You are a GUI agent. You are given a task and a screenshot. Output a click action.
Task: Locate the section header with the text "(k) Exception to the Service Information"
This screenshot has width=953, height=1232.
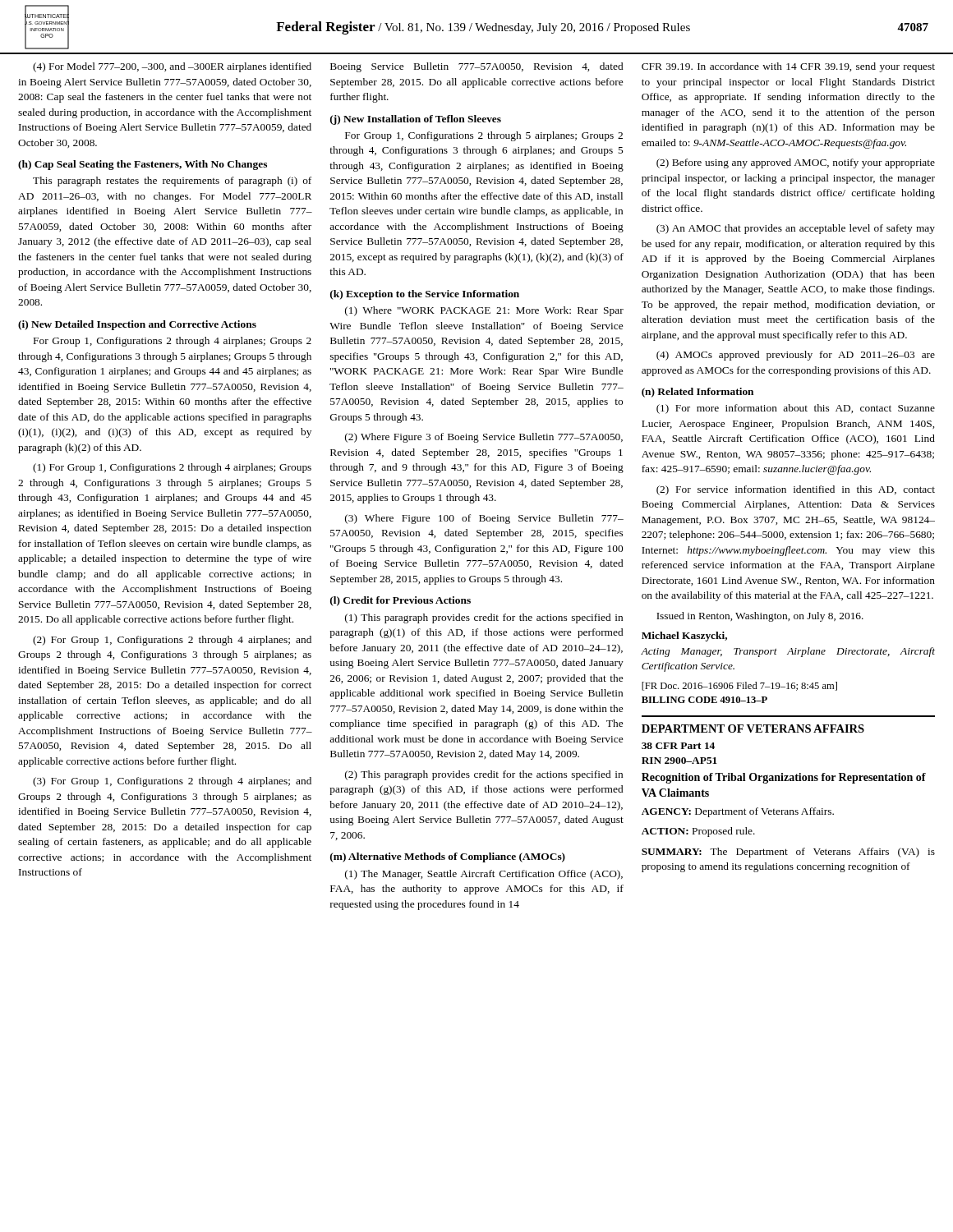pos(425,294)
